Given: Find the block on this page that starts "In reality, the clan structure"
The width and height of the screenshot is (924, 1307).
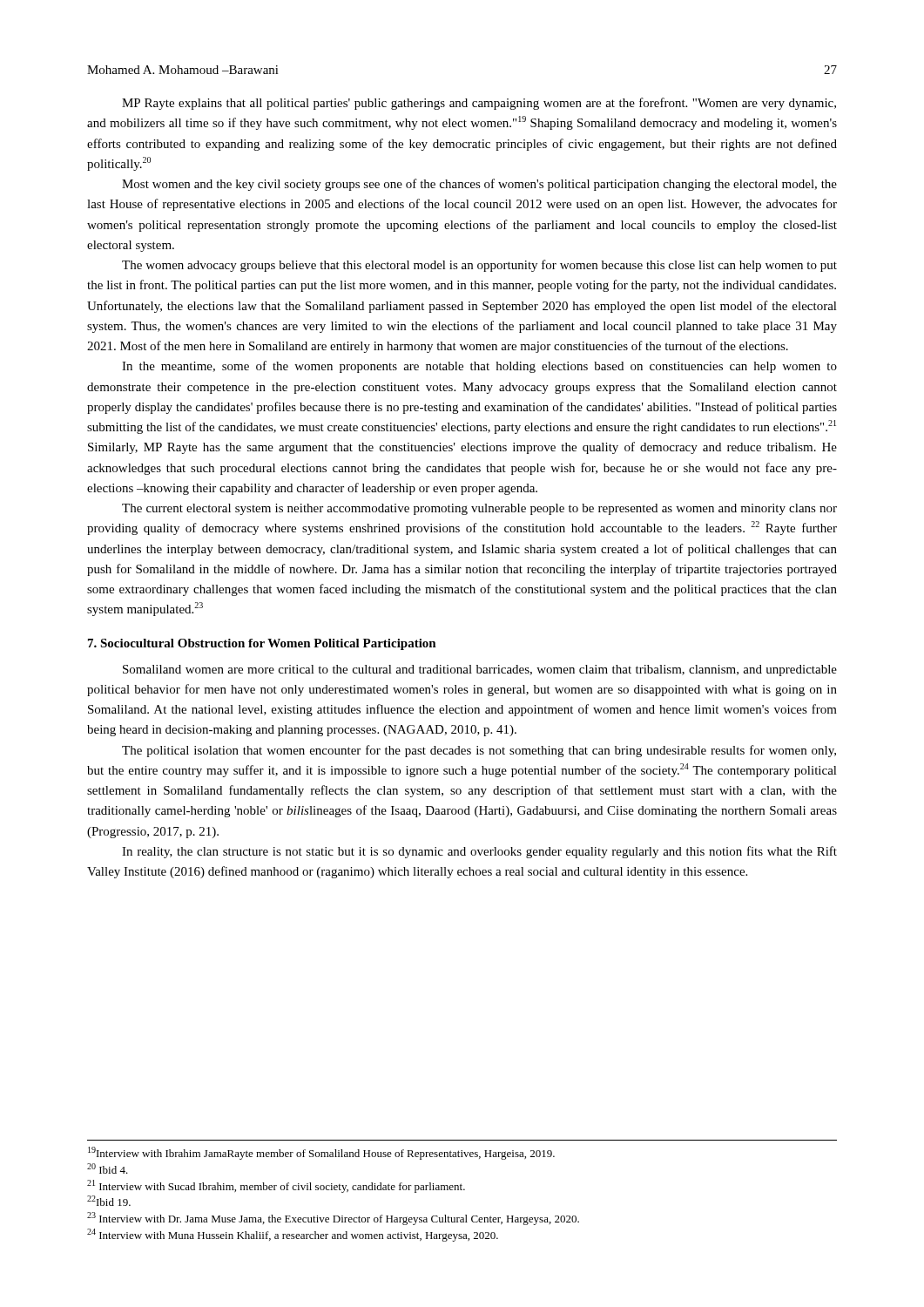Looking at the screenshot, I should (x=462, y=862).
